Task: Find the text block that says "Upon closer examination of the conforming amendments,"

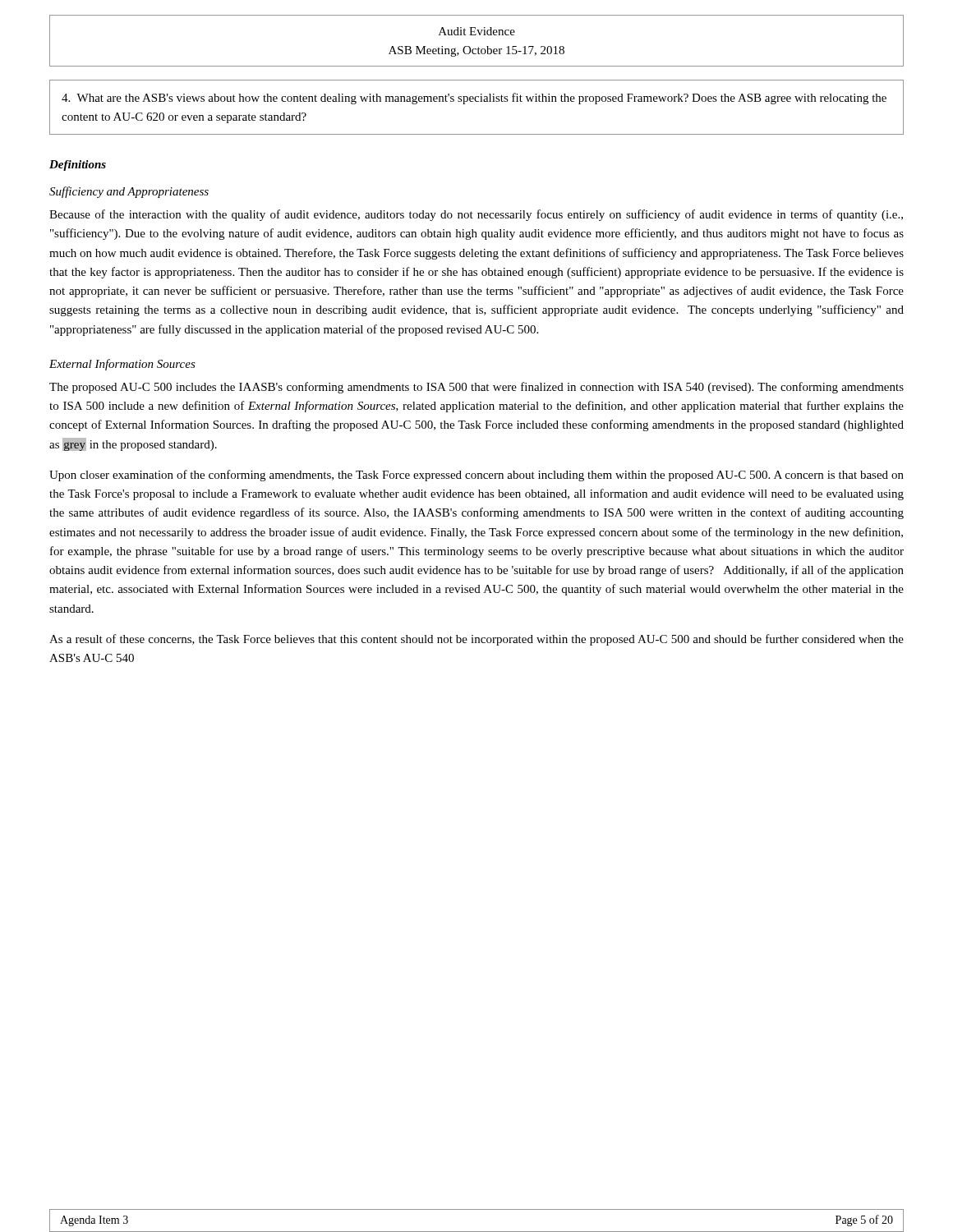Action: pyautogui.click(x=476, y=541)
